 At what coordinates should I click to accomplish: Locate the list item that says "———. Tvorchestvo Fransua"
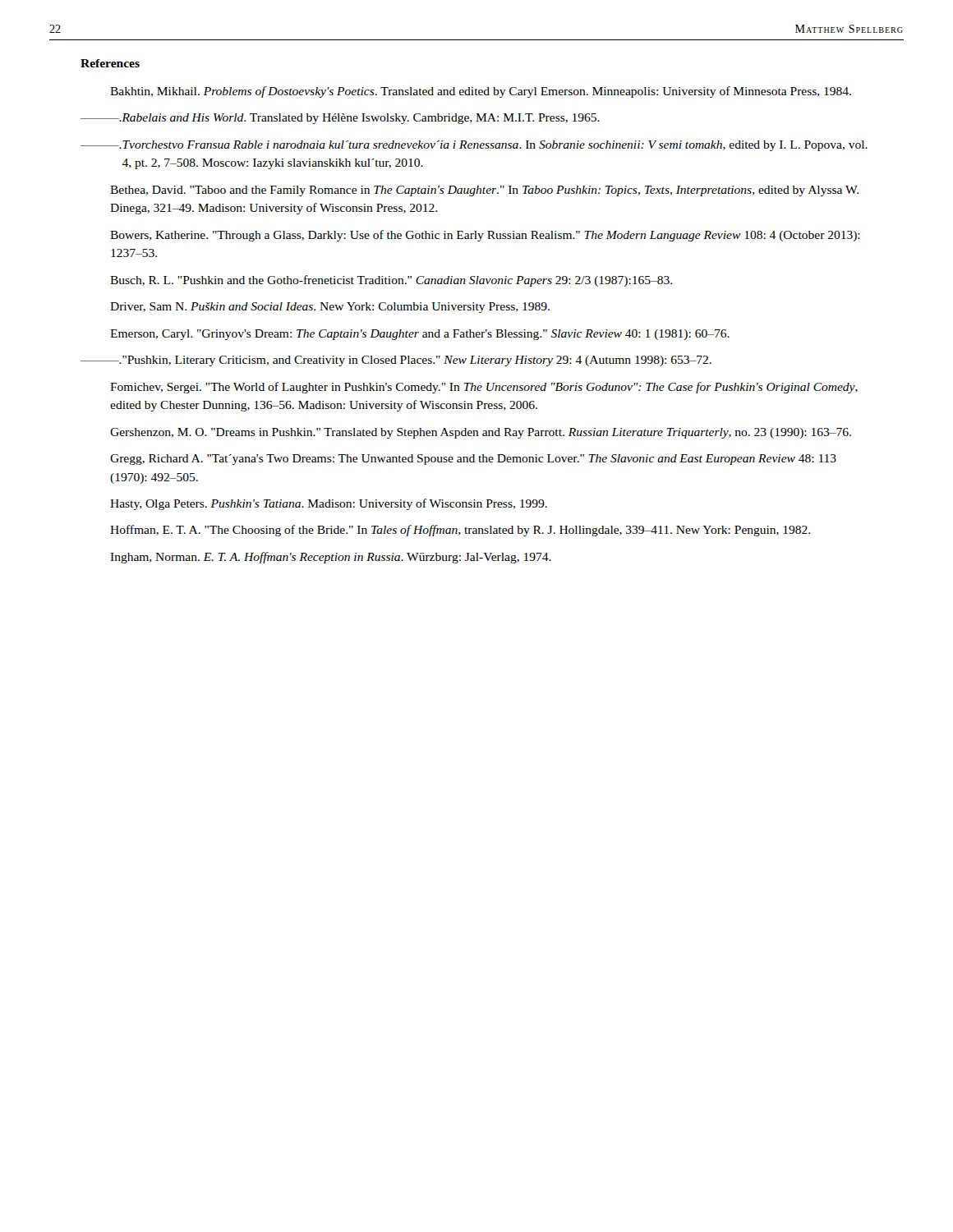[476, 154]
